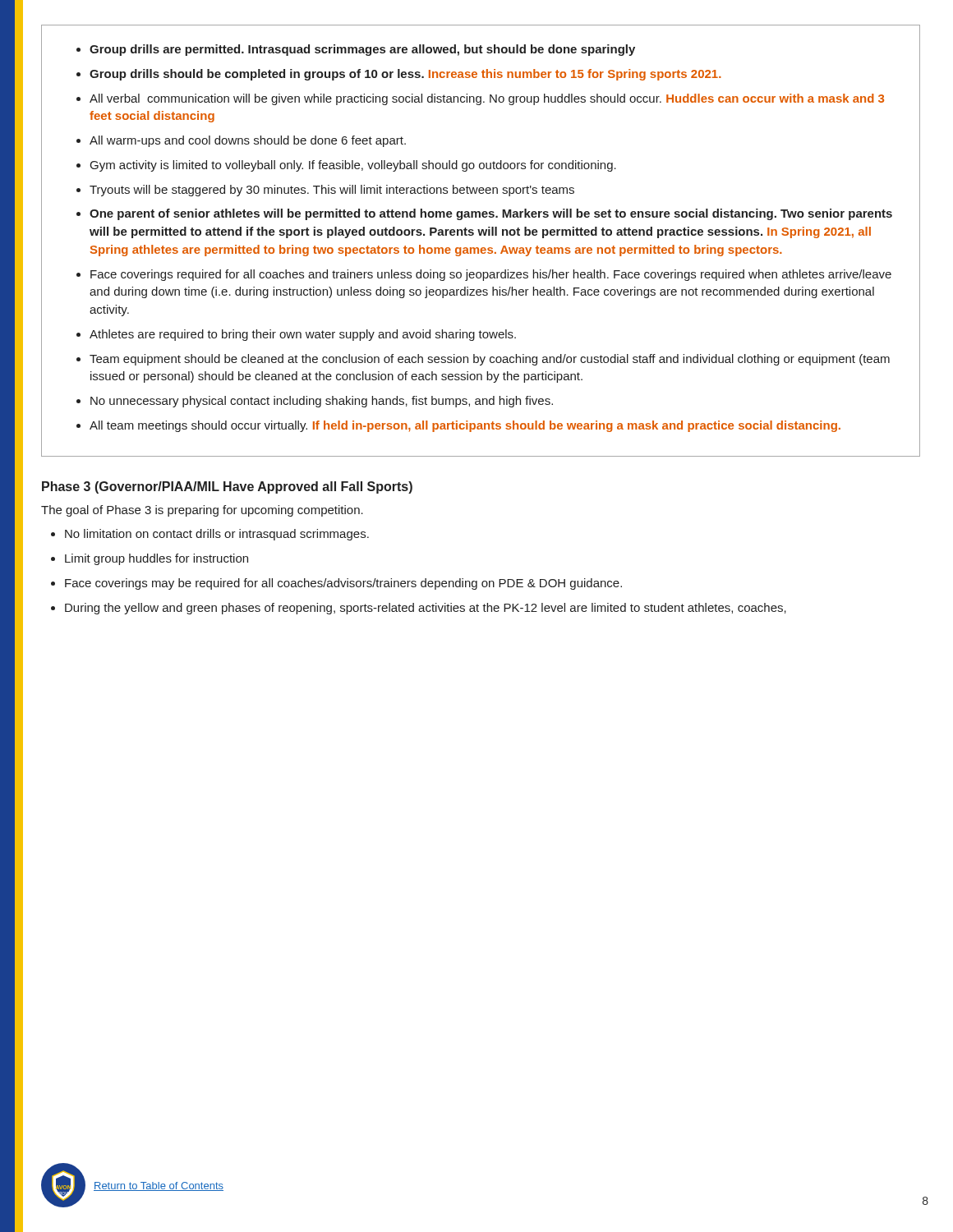
Task: Point to the passage starting "One parent of senior"
Action: tap(491, 231)
